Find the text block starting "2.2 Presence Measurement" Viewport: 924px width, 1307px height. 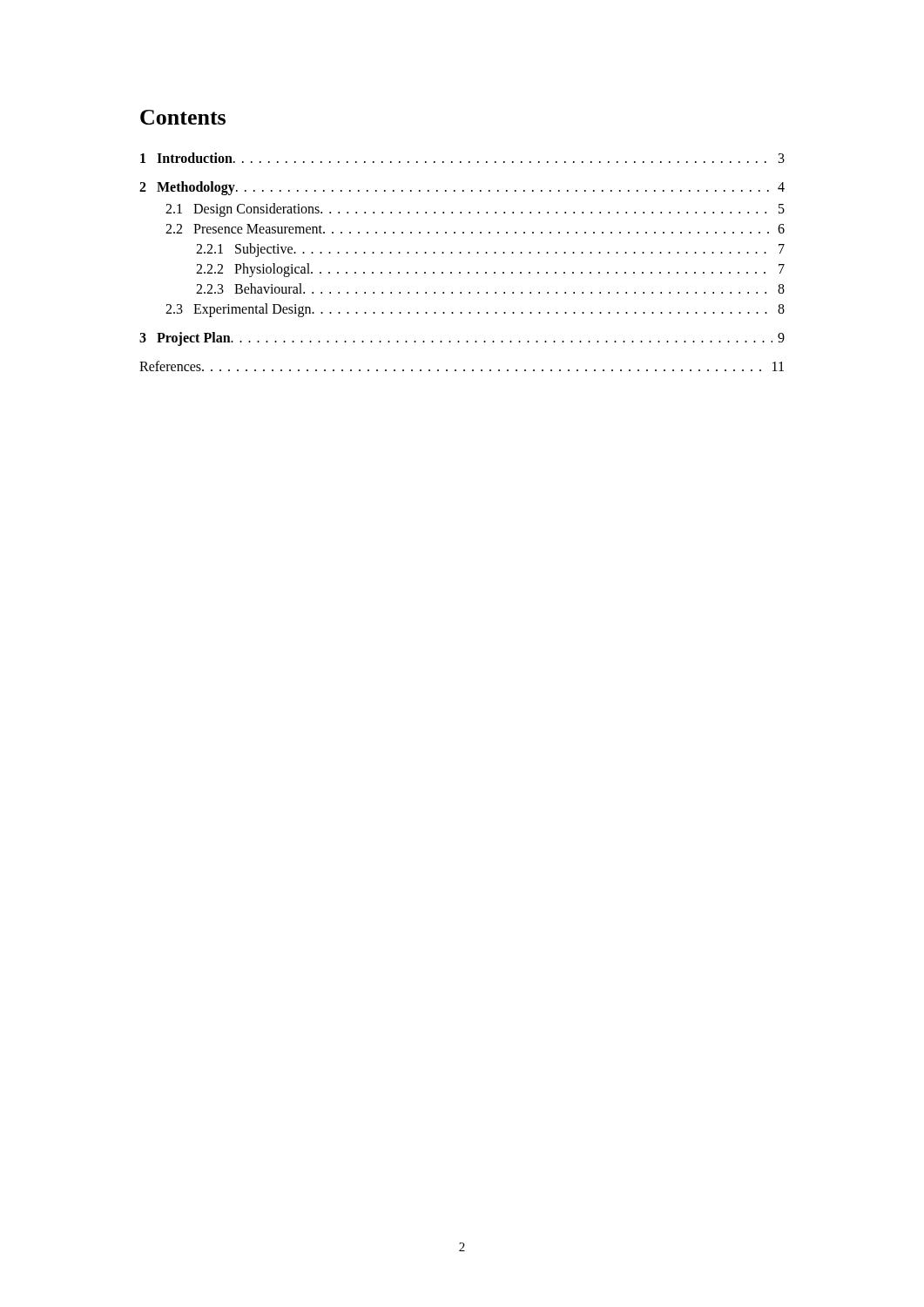click(462, 229)
